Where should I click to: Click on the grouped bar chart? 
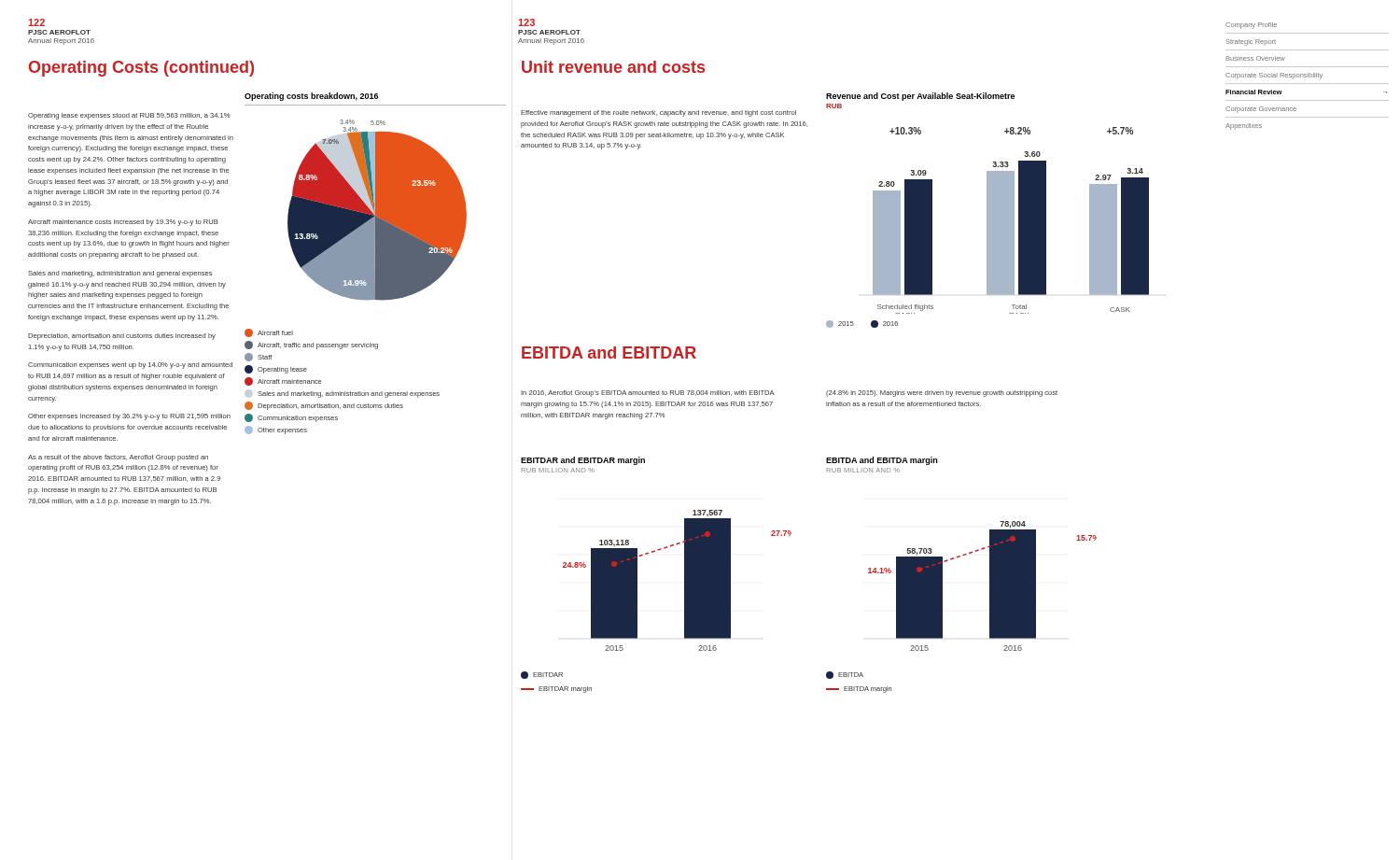pos(999,224)
